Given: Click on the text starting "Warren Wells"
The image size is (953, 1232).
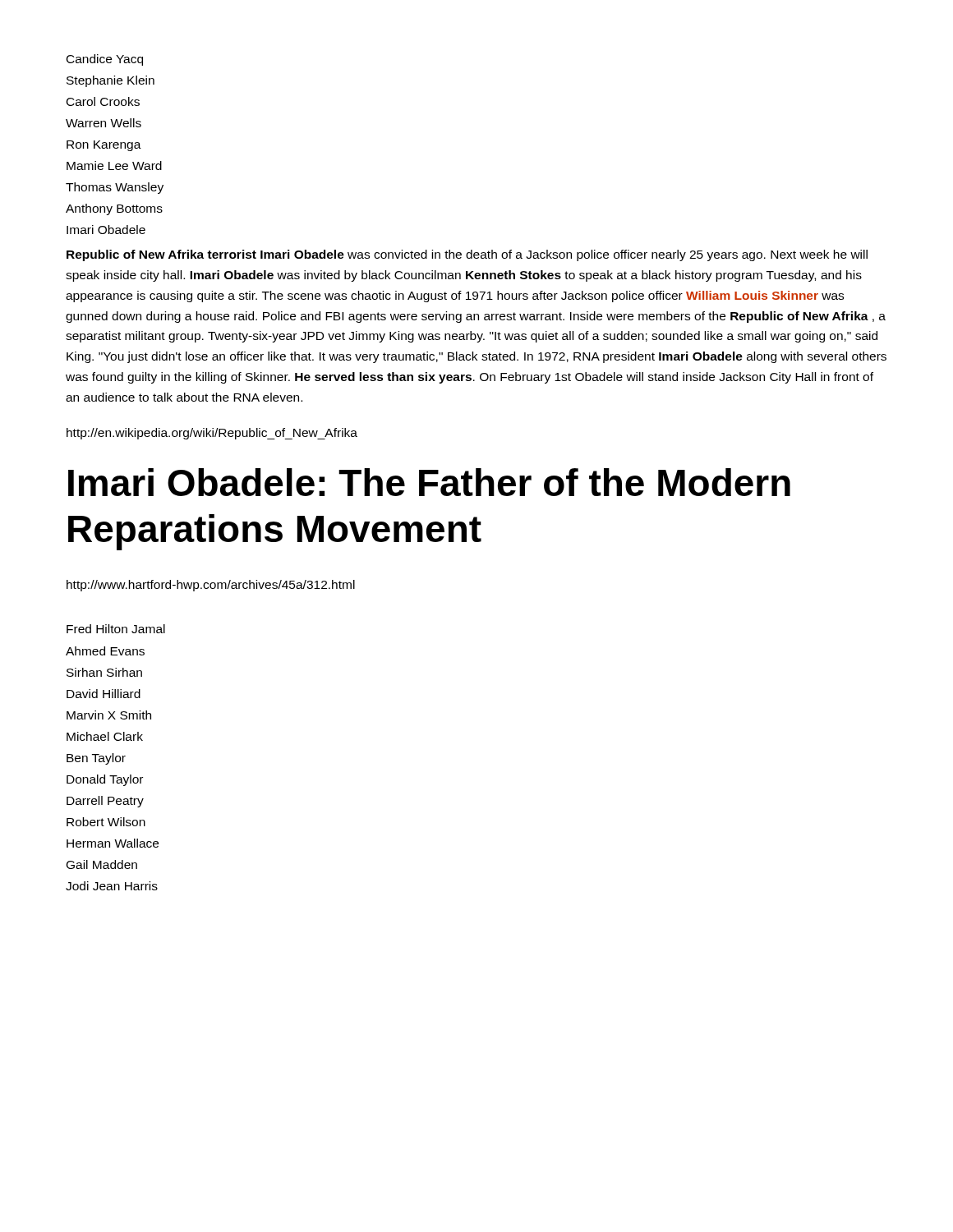Looking at the screenshot, I should point(104,123).
